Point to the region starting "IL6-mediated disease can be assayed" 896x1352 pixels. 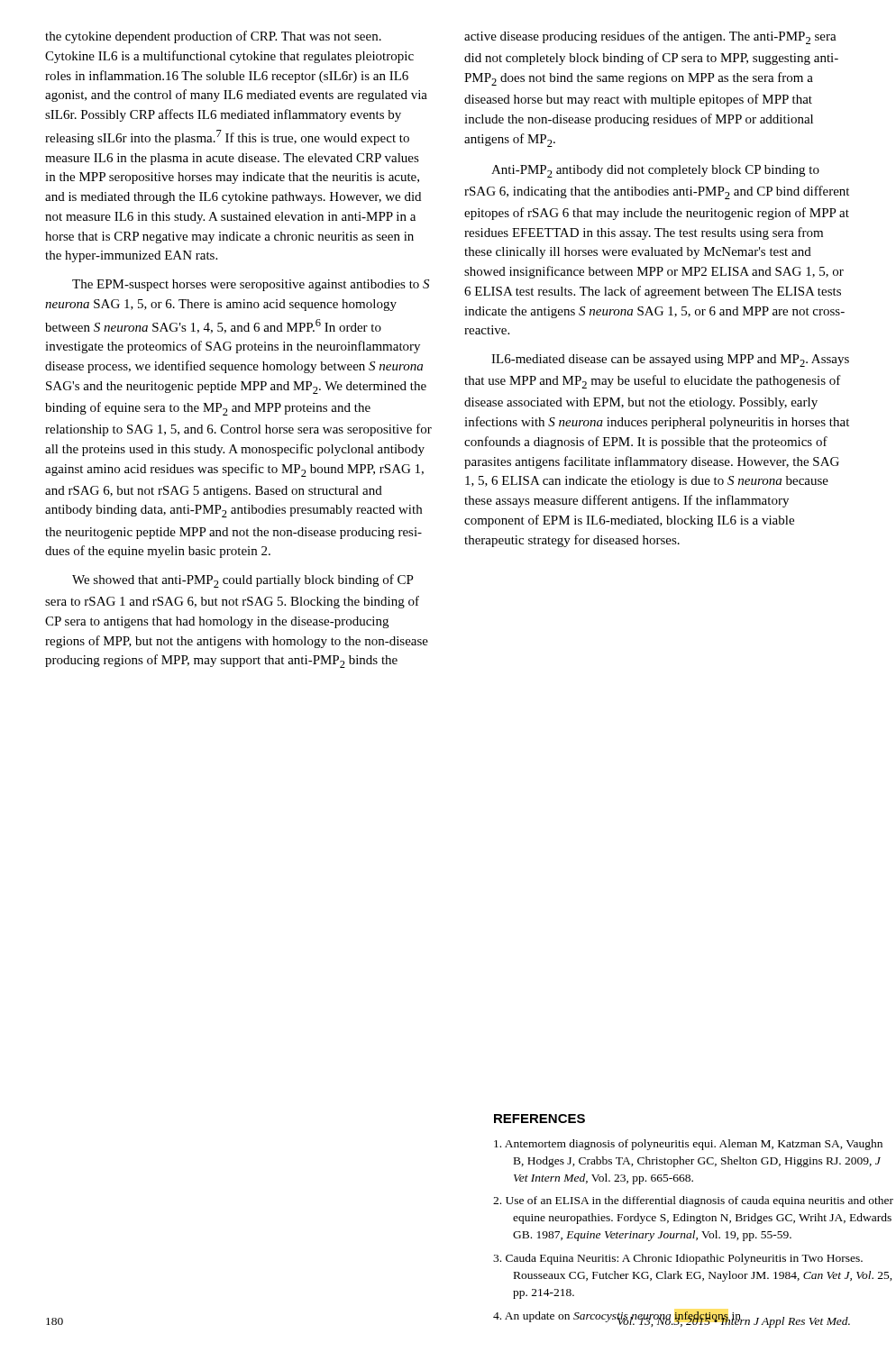click(658, 450)
